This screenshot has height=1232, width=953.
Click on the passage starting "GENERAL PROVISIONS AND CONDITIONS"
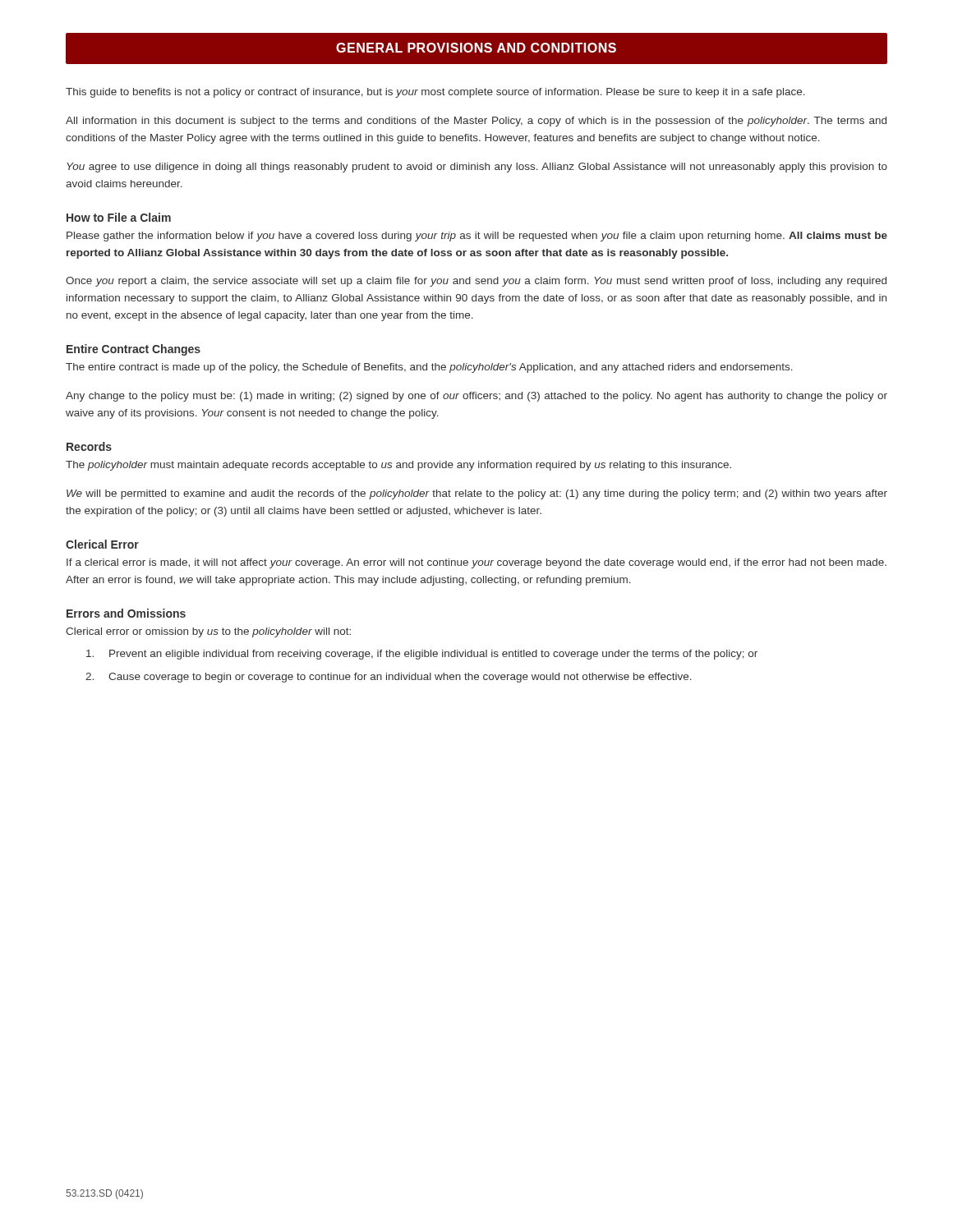tap(476, 48)
